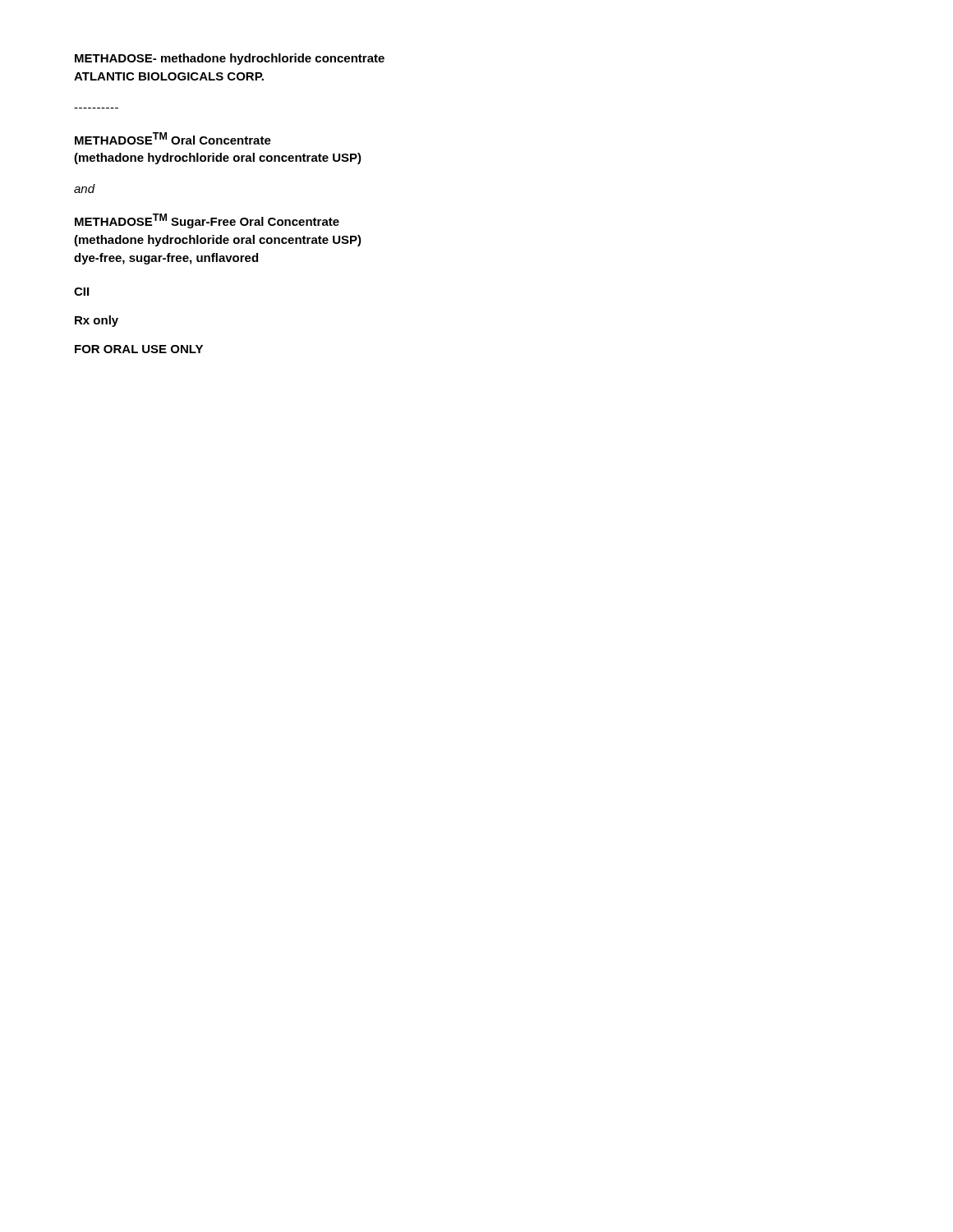Locate the text starting "METHADOSETM Oral Concentrate (methadone"
Viewport: 953px width, 1232px height.
[x=218, y=147]
